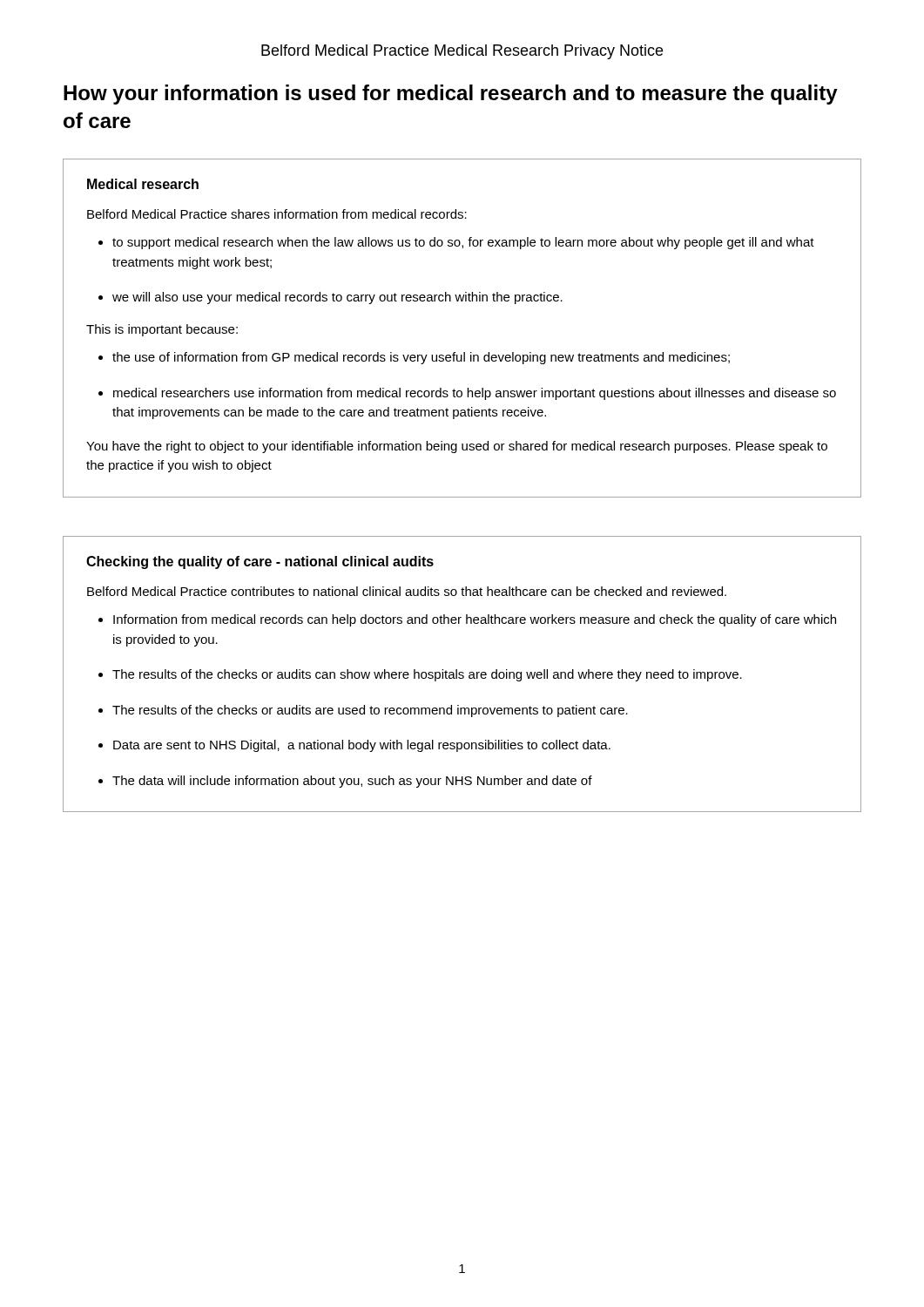Locate the text that reads "This is important because:"

(x=162, y=329)
